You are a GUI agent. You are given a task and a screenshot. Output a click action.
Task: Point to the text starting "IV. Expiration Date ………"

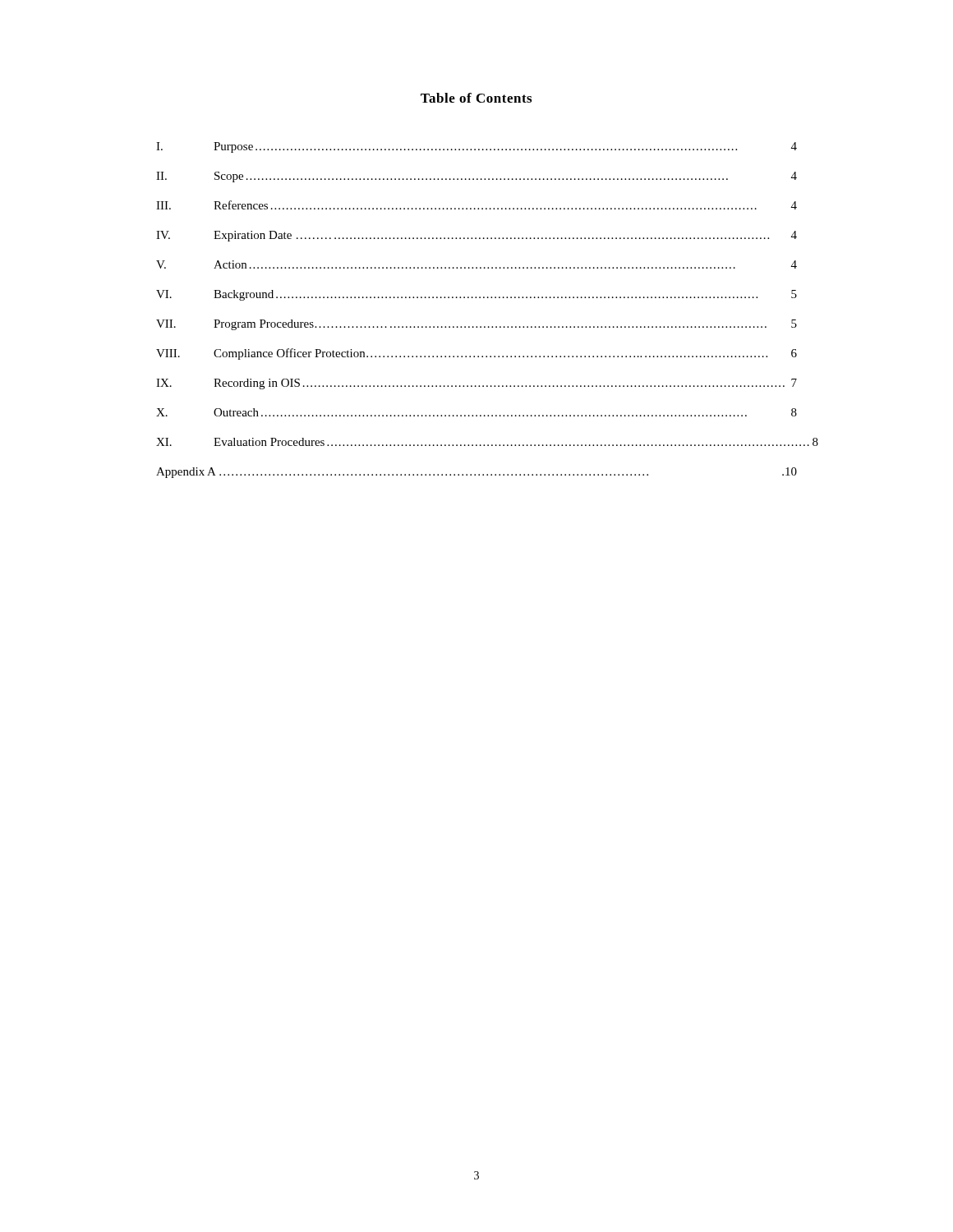[x=476, y=236]
